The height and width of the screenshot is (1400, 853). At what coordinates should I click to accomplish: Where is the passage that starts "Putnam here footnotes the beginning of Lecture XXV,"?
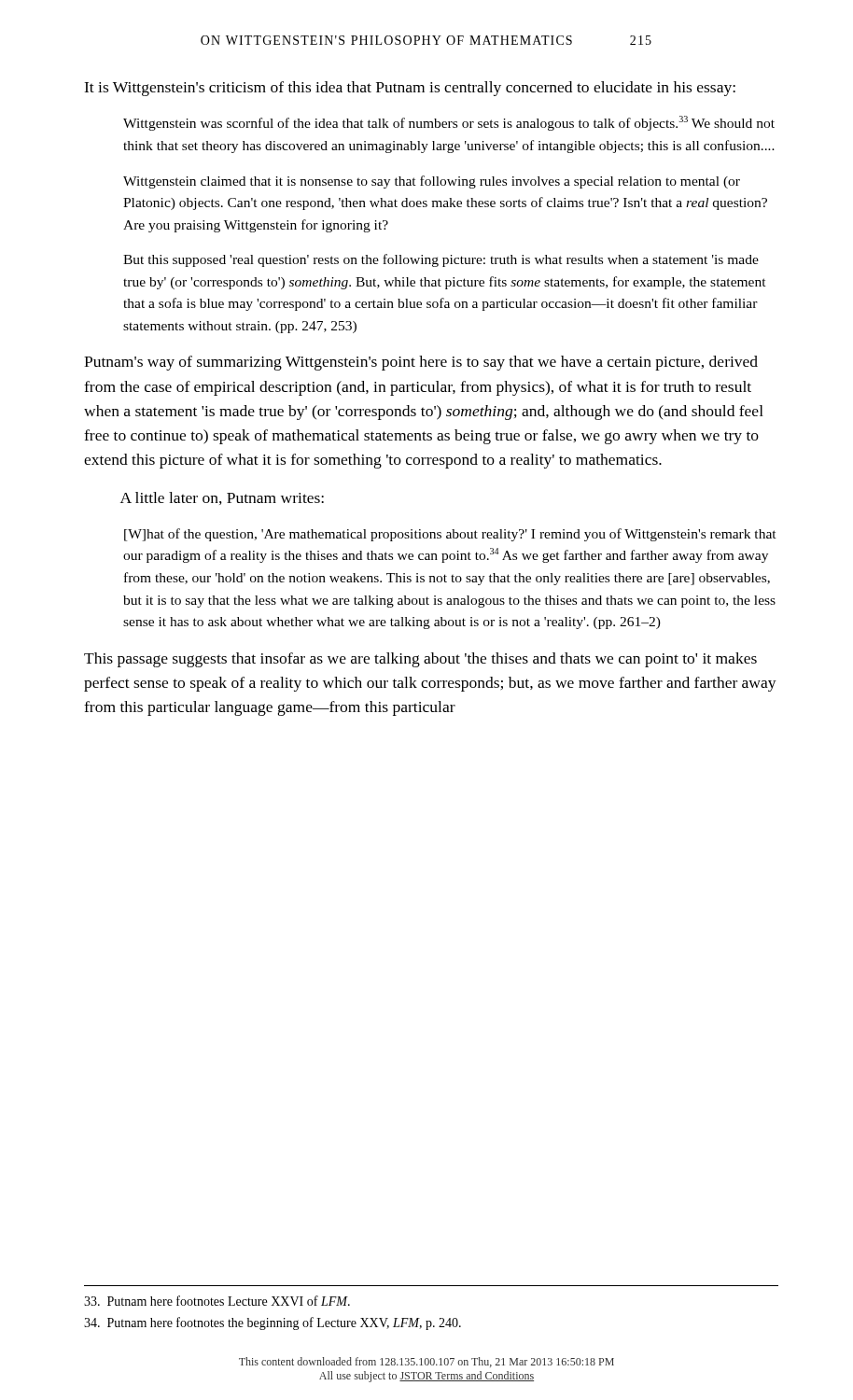coord(273,1323)
